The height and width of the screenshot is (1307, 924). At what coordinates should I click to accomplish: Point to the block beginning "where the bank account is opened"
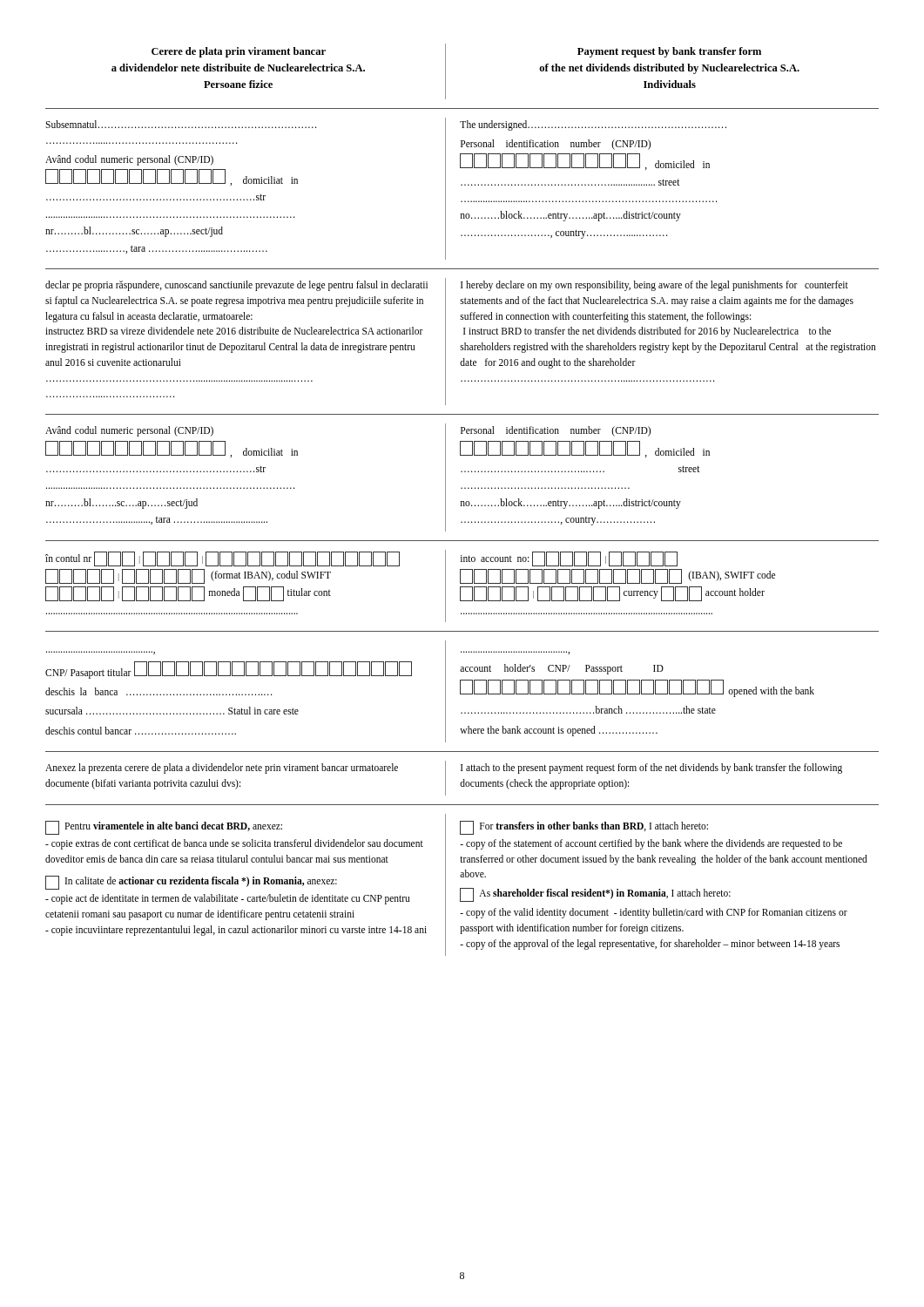tap(559, 731)
